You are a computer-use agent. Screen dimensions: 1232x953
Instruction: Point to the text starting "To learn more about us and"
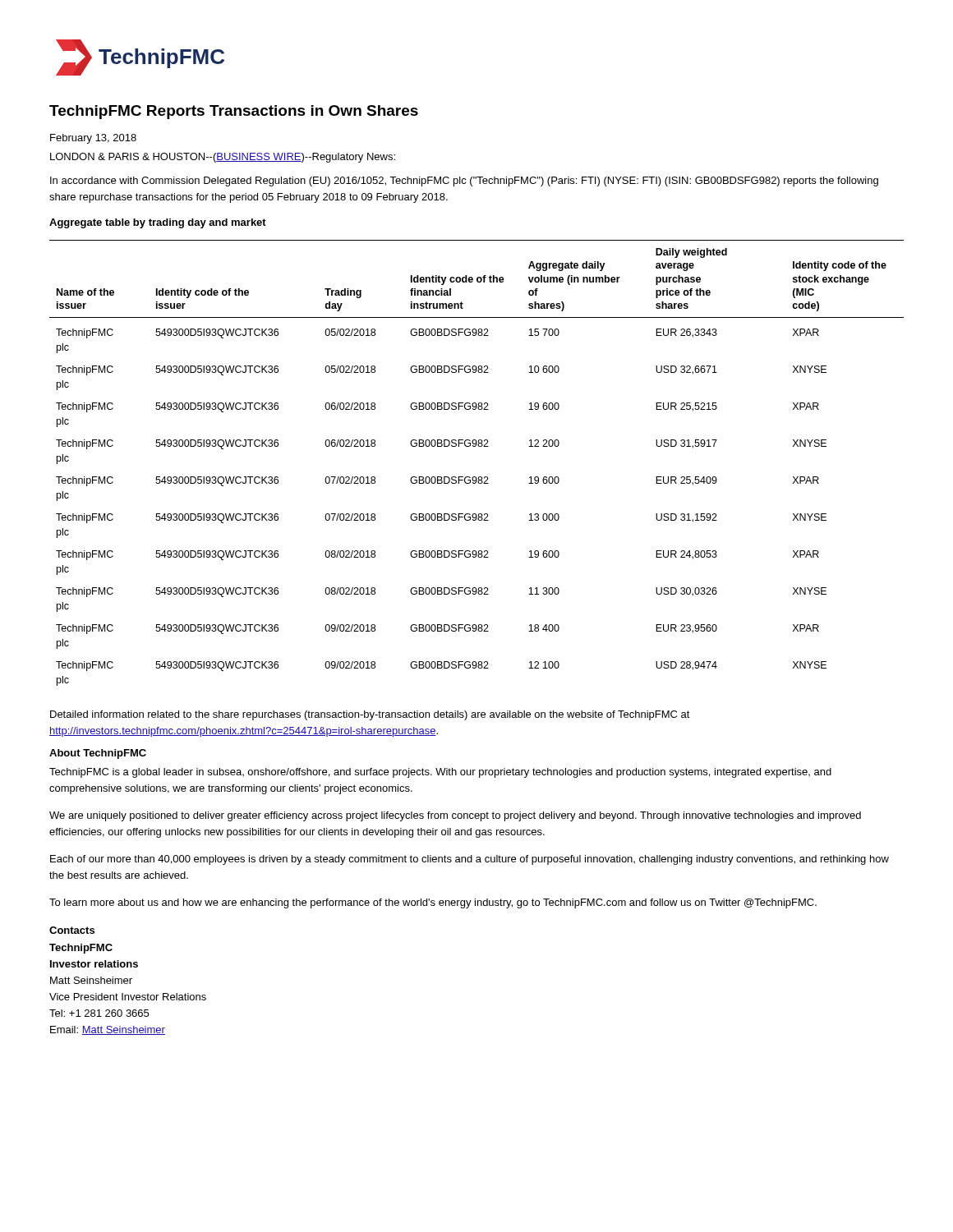(x=433, y=902)
